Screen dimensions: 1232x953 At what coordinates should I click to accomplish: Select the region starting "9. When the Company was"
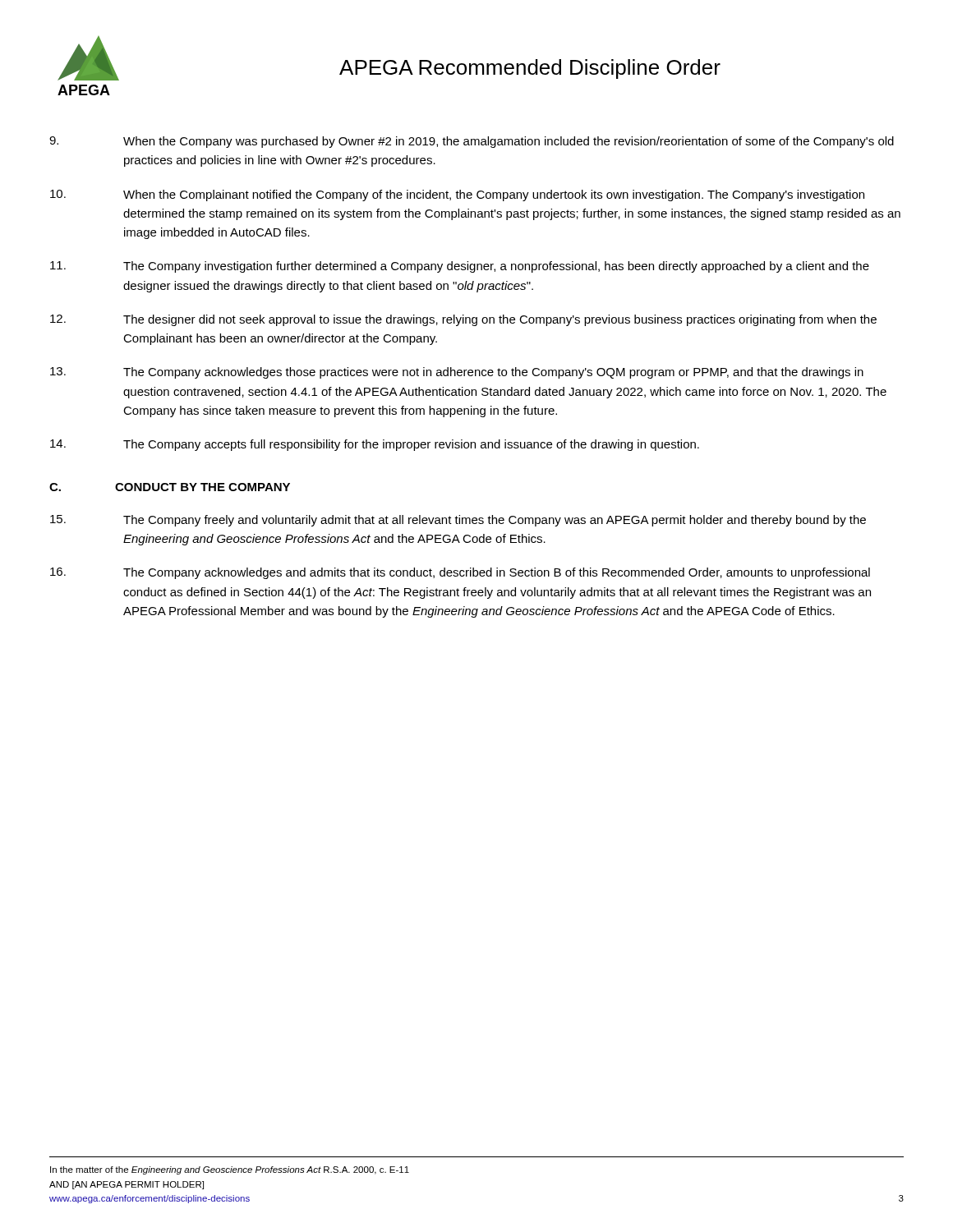click(x=476, y=151)
